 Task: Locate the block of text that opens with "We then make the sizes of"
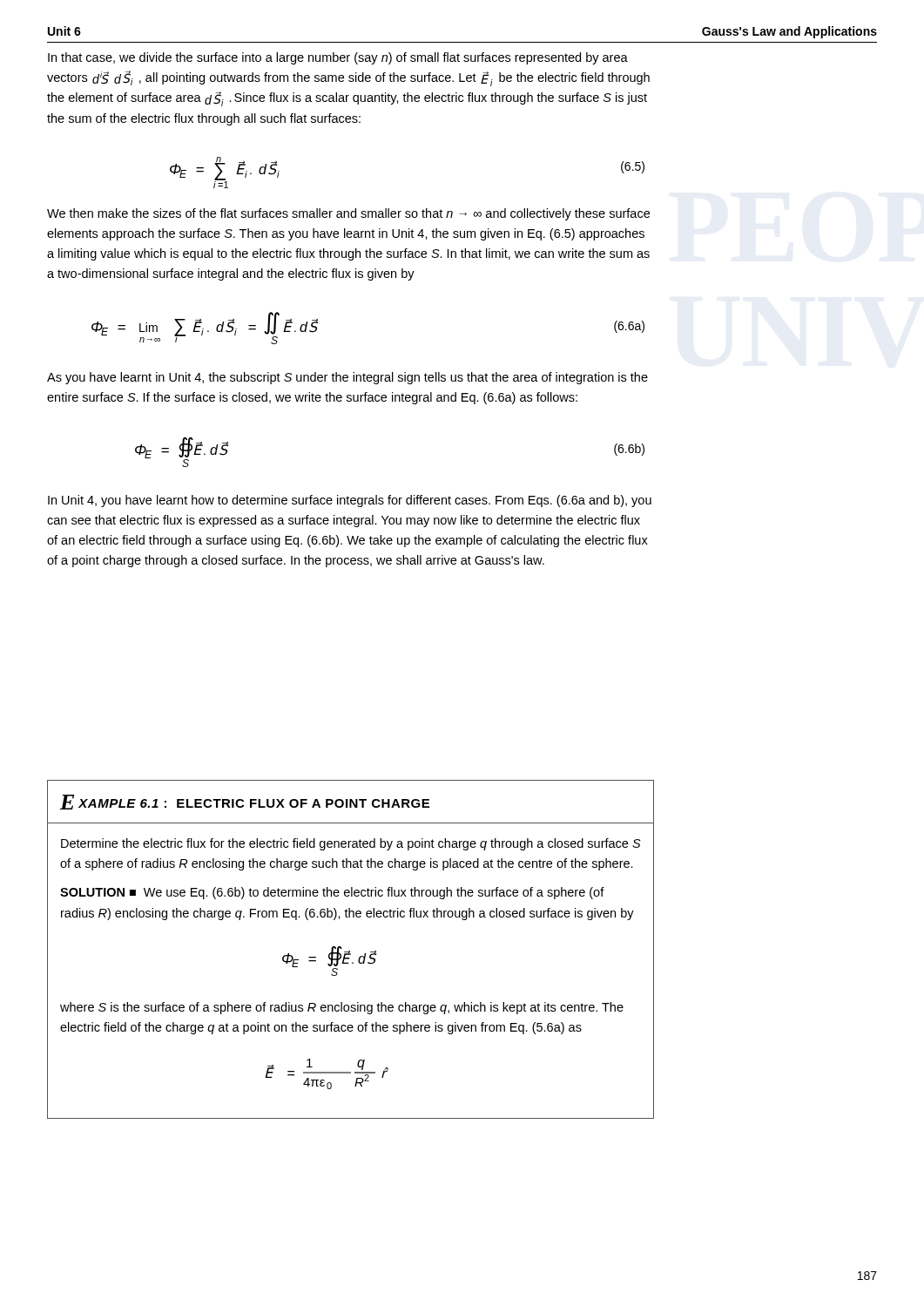click(349, 244)
